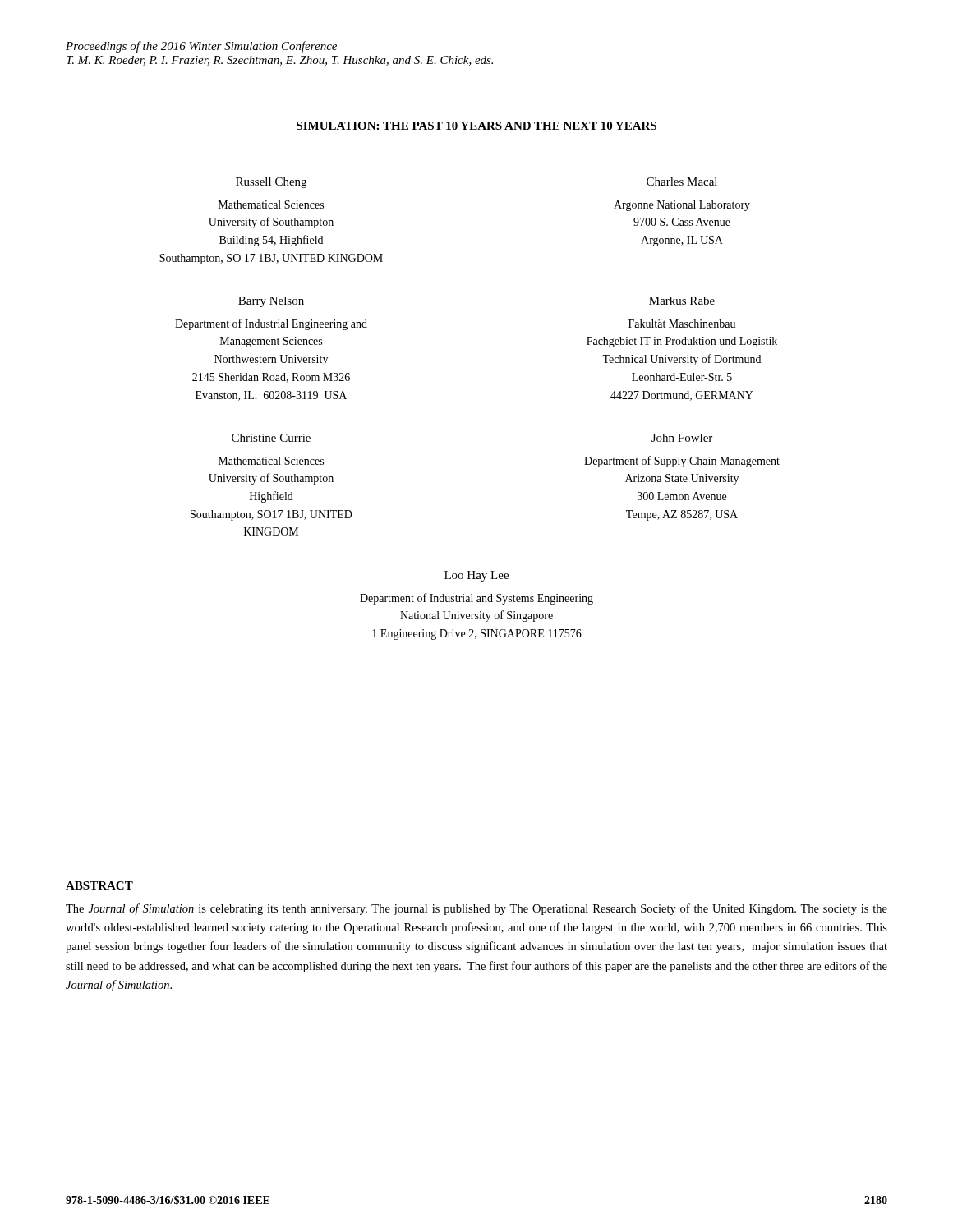The height and width of the screenshot is (1232, 953).
Task: Navigate to the region starting "Charles Macal Argonne"
Action: (682, 211)
